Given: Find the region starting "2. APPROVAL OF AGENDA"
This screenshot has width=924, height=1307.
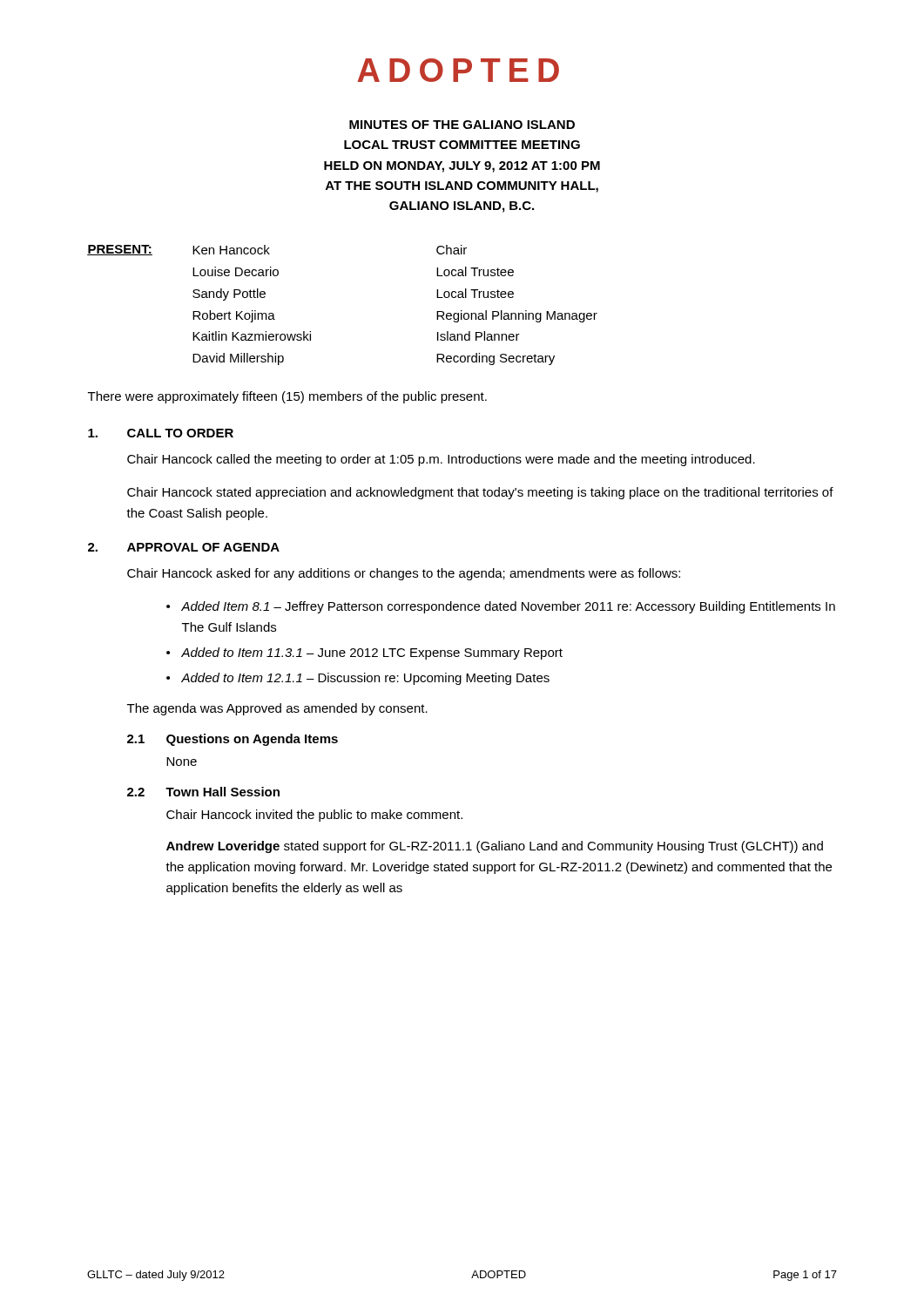Looking at the screenshot, I should point(184,547).
